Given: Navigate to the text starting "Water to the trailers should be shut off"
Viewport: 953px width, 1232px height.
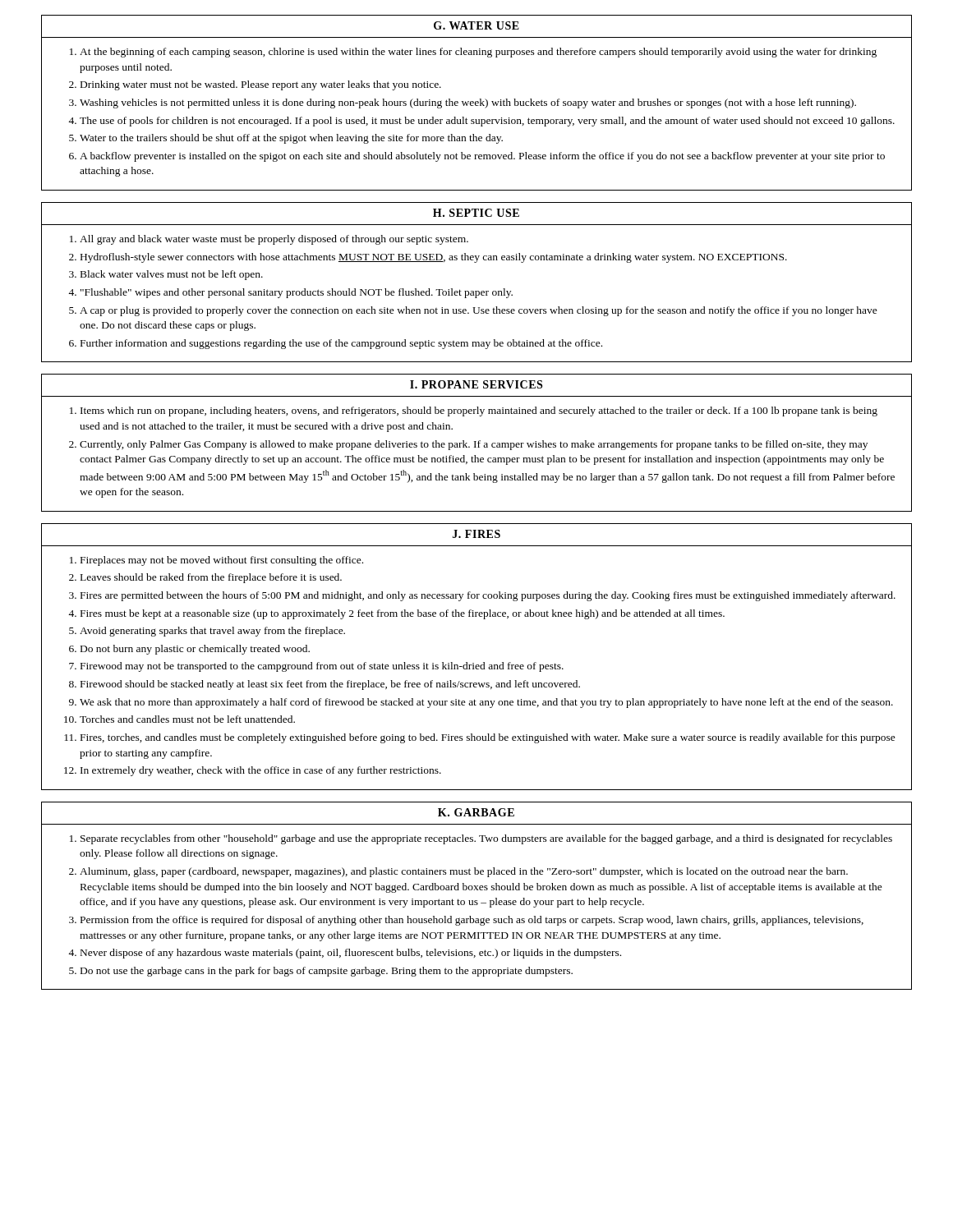Looking at the screenshot, I should [292, 138].
